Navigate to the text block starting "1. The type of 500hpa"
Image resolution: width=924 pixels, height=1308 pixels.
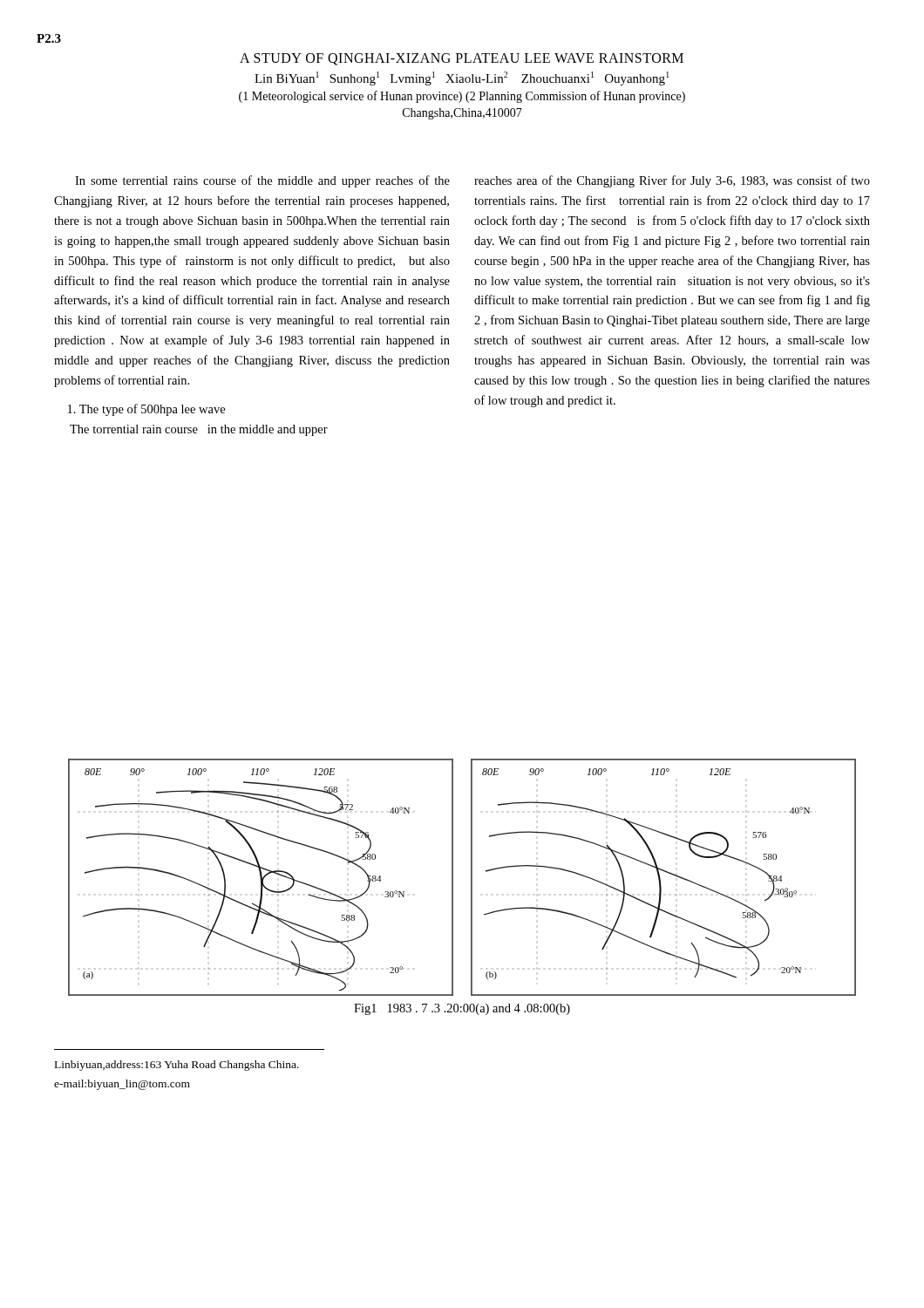[x=140, y=409]
